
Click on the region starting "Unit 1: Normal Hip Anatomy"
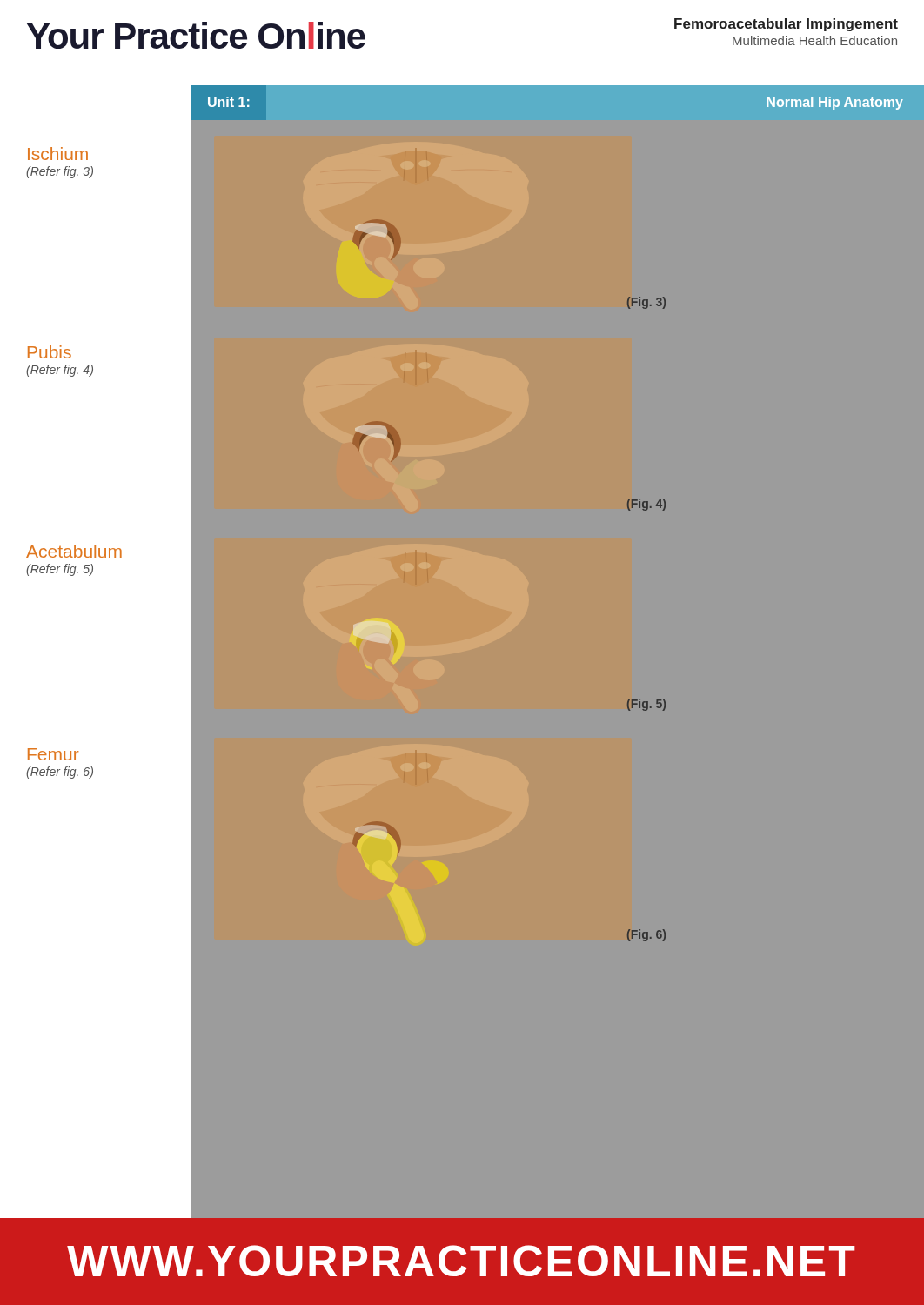click(228, 103)
